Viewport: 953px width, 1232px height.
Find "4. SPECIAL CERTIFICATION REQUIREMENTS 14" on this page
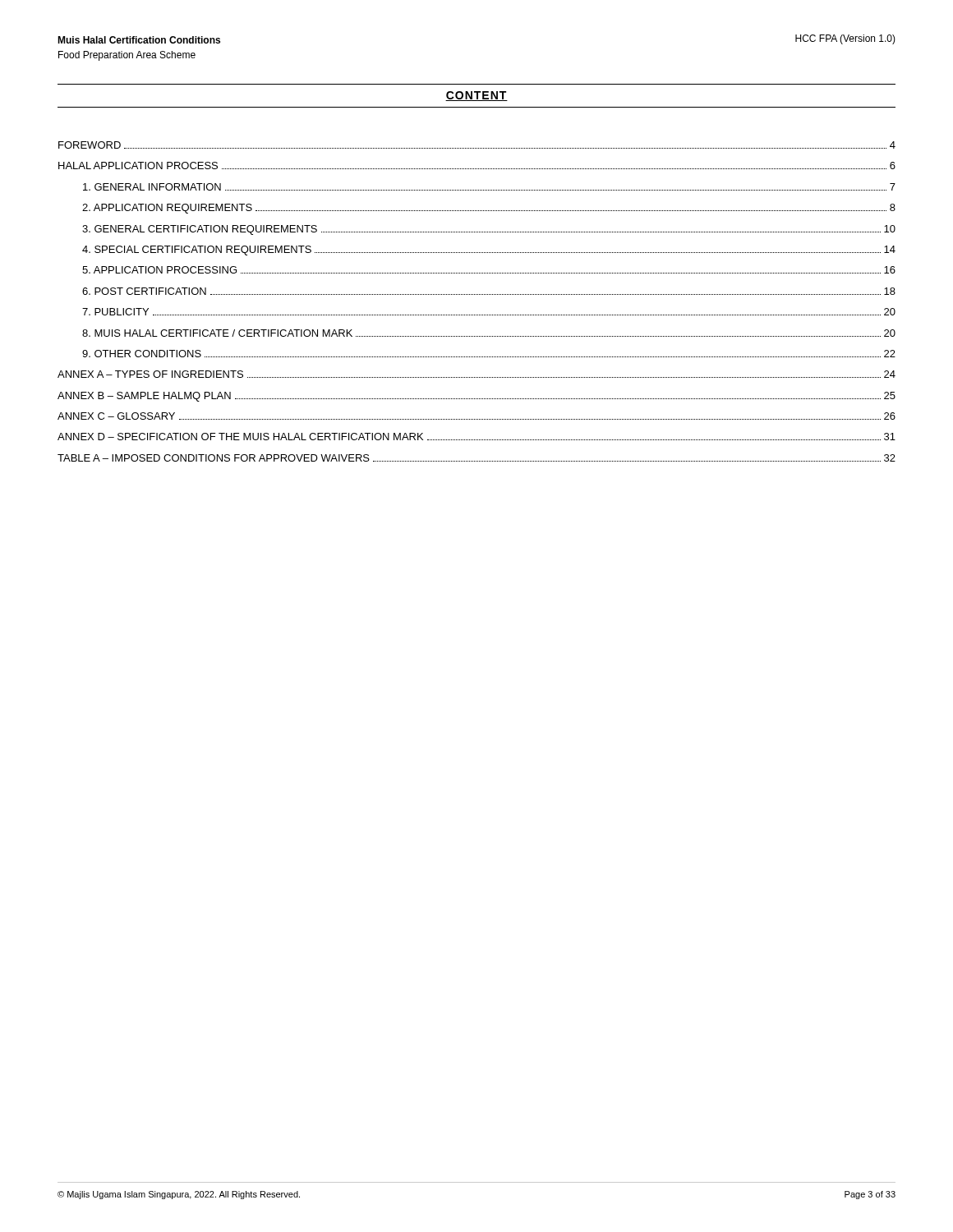pos(489,249)
